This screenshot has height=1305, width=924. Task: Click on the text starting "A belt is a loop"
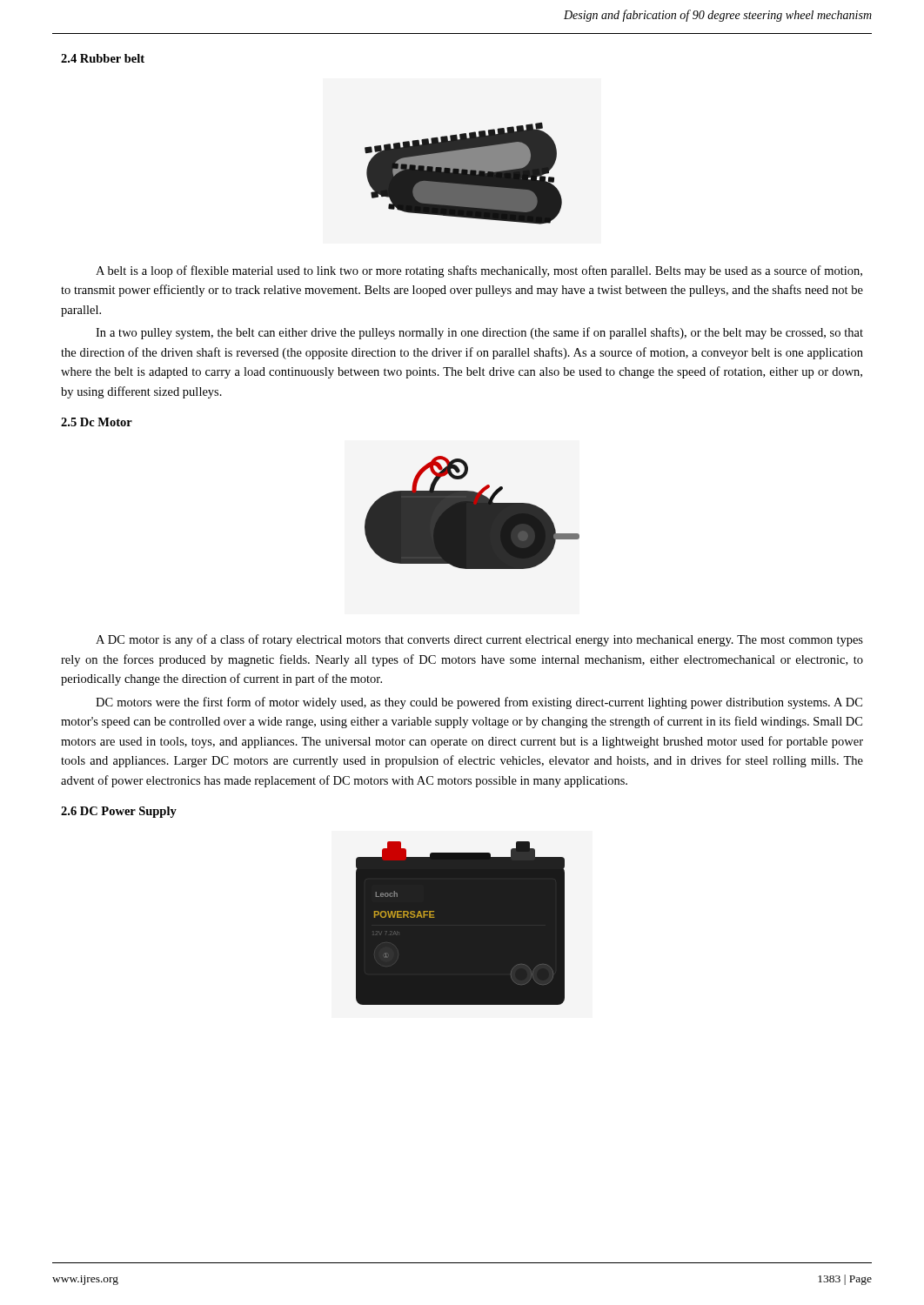462,331
